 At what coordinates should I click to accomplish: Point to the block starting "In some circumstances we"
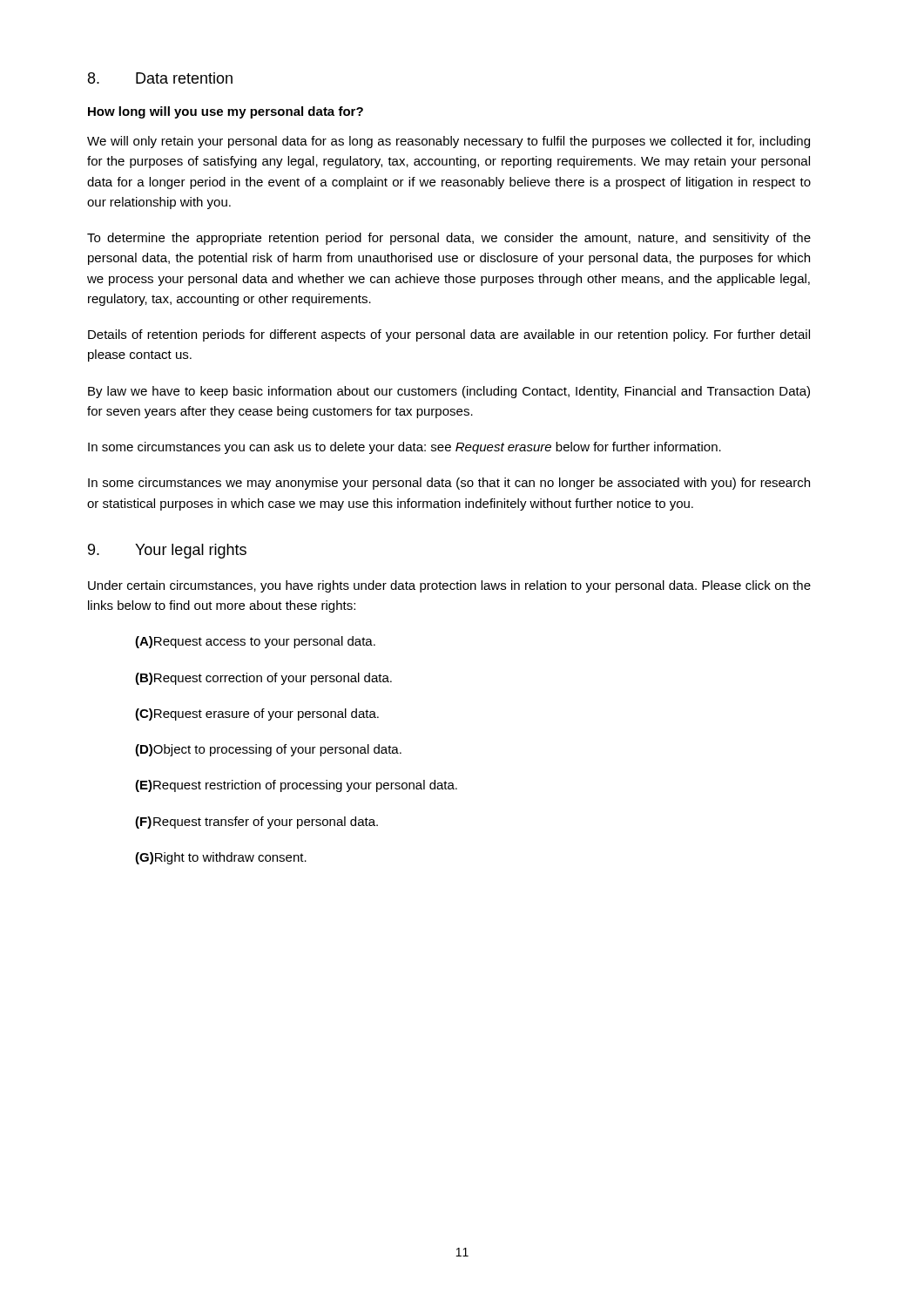pos(449,493)
